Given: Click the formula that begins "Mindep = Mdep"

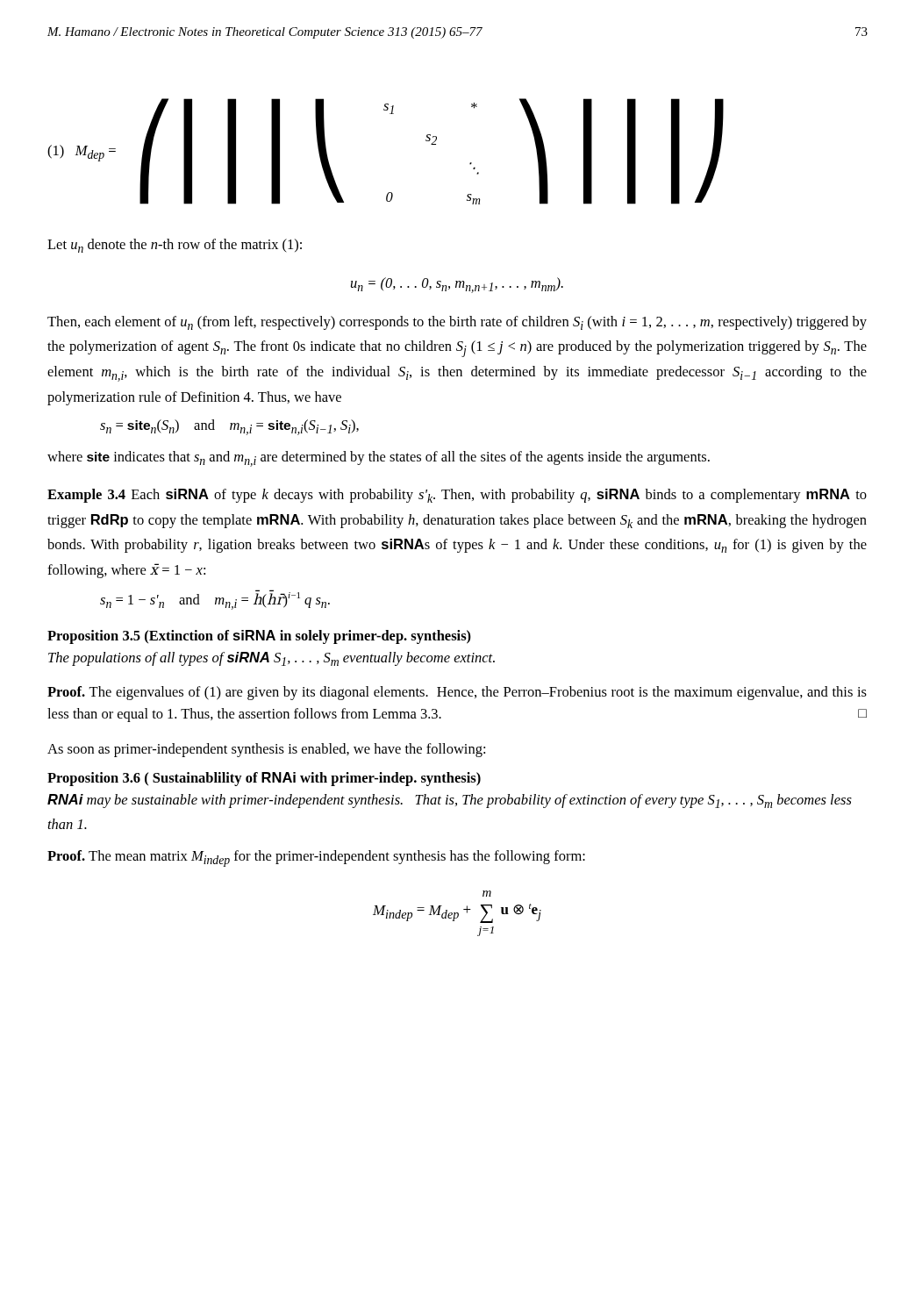Looking at the screenshot, I should point(457,911).
